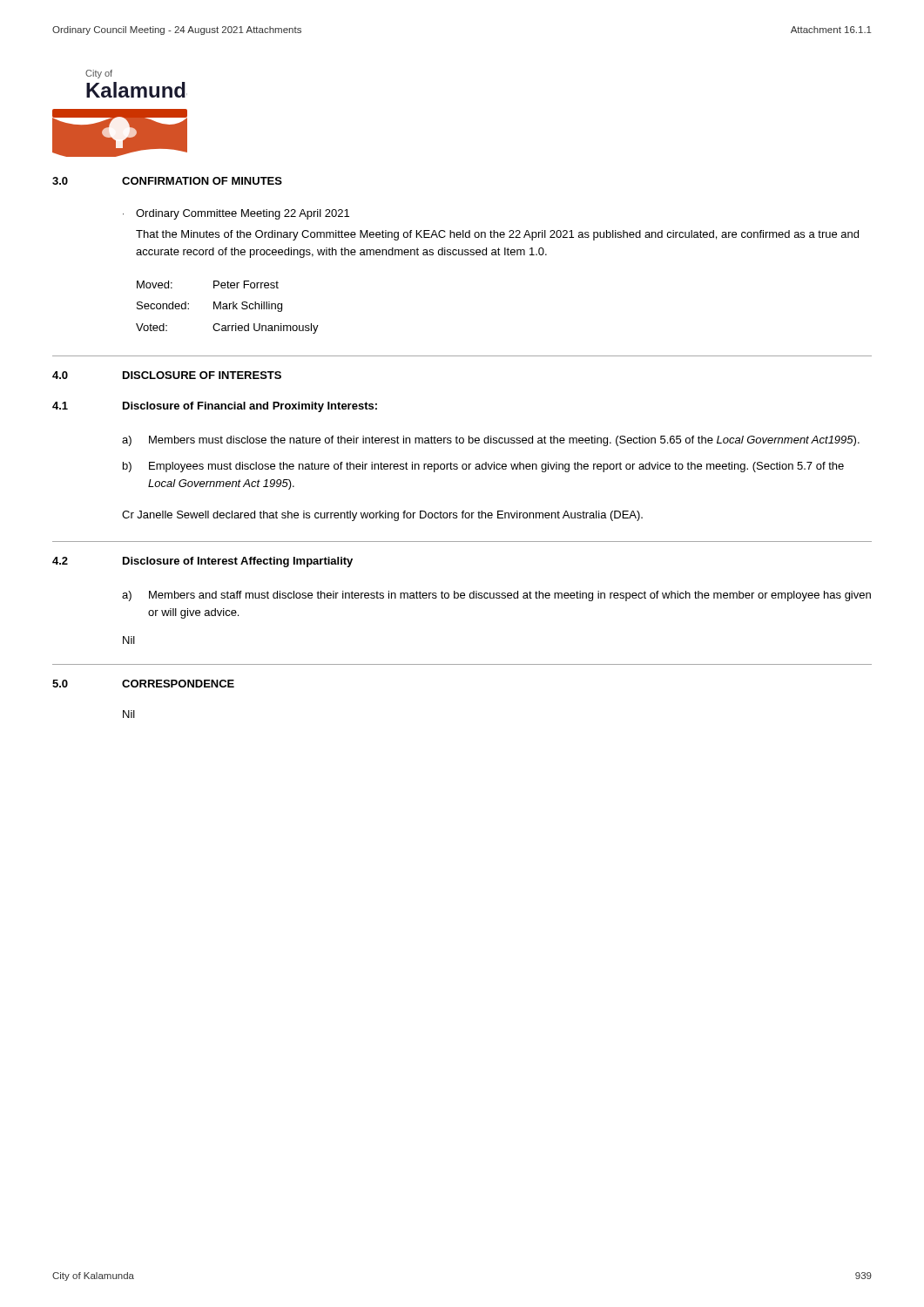
Task: Select the logo
Action: tap(120, 109)
